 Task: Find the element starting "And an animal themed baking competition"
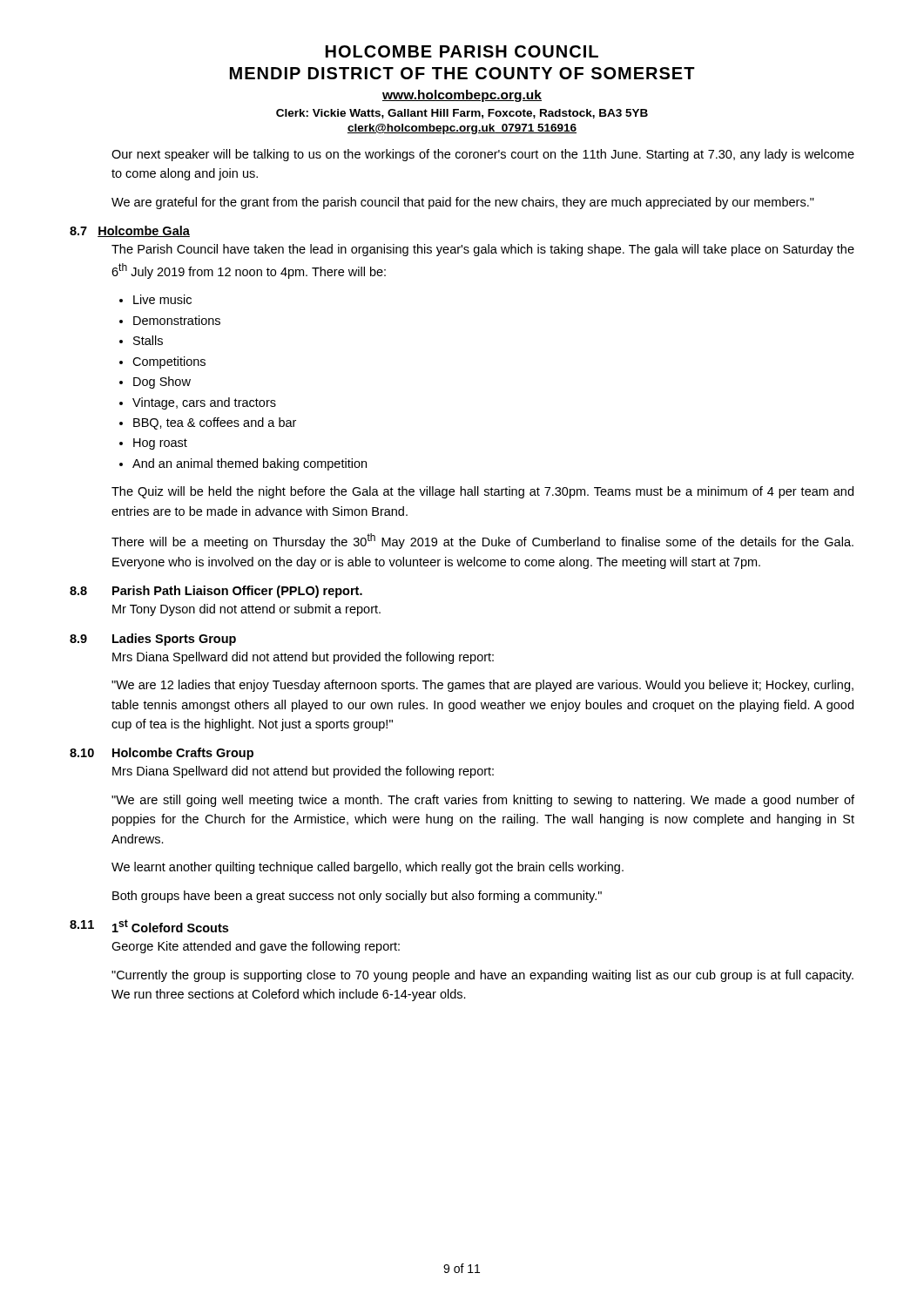tap(250, 463)
